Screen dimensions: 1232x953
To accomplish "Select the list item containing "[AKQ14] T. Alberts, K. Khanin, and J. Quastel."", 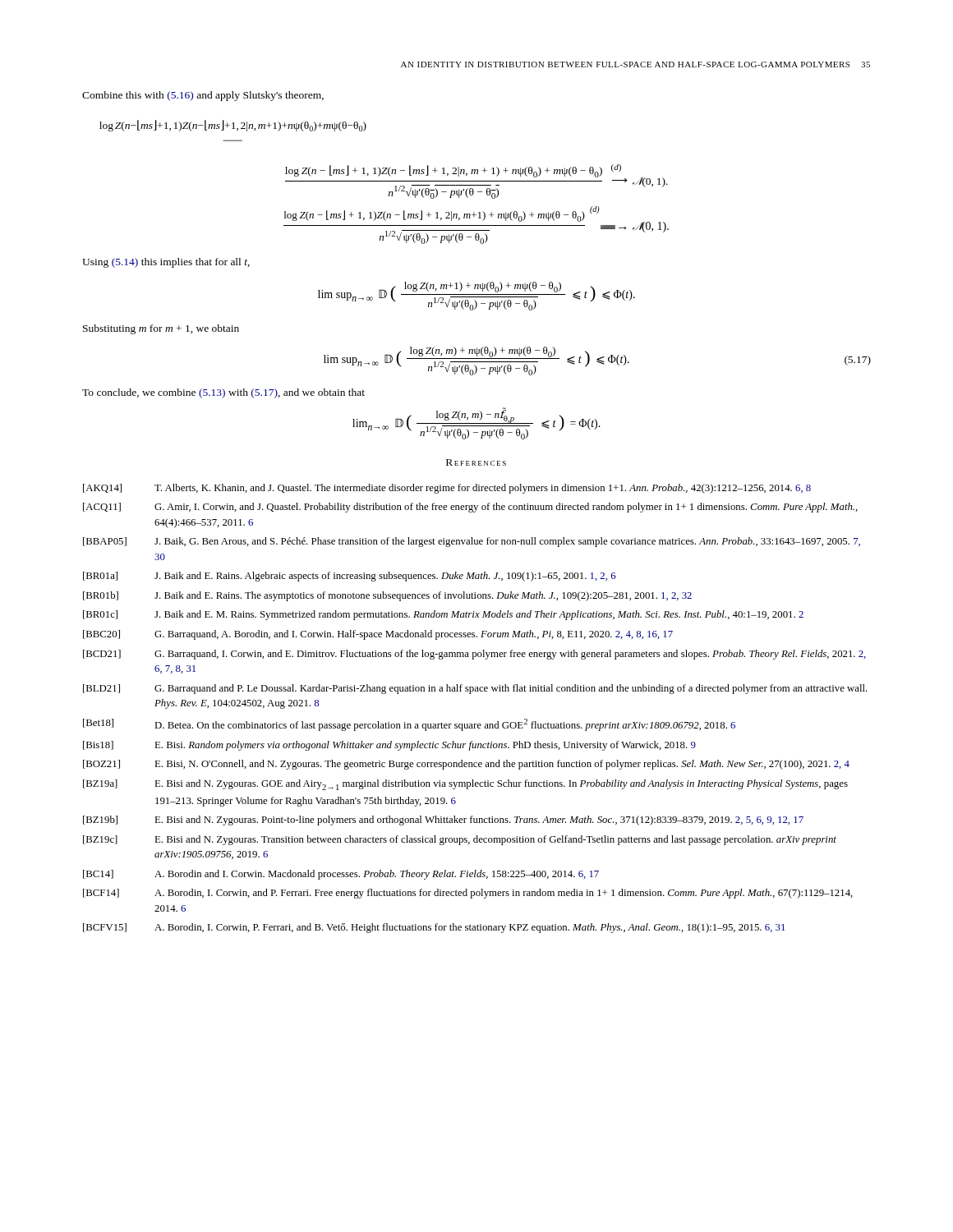I will pyautogui.click(x=447, y=488).
